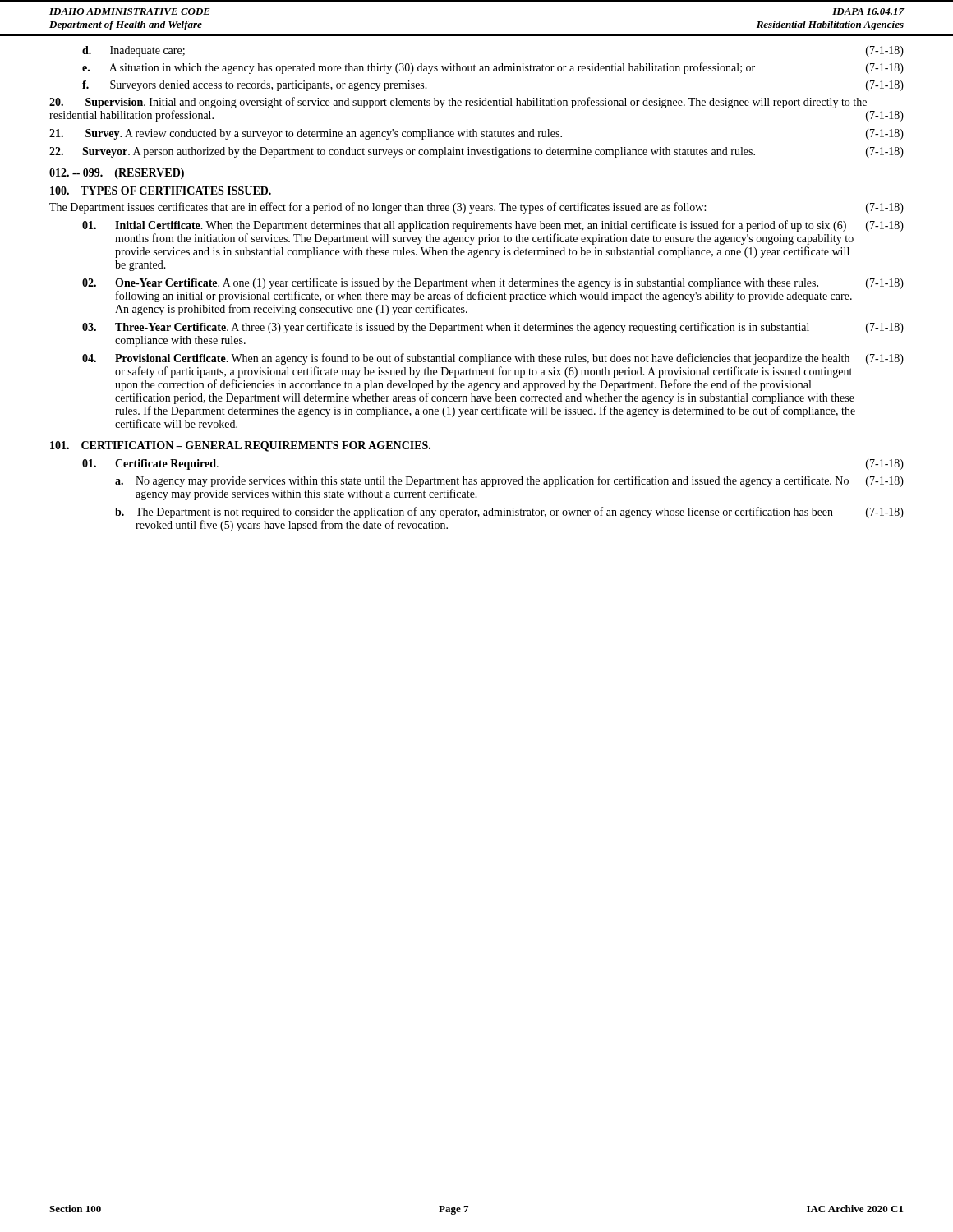Image resolution: width=953 pixels, height=1232 pixels.
Task: Select the section header that says "100. TYPES OF CERTIFICATES ISSUED."
Action: [x=160, y=191]
